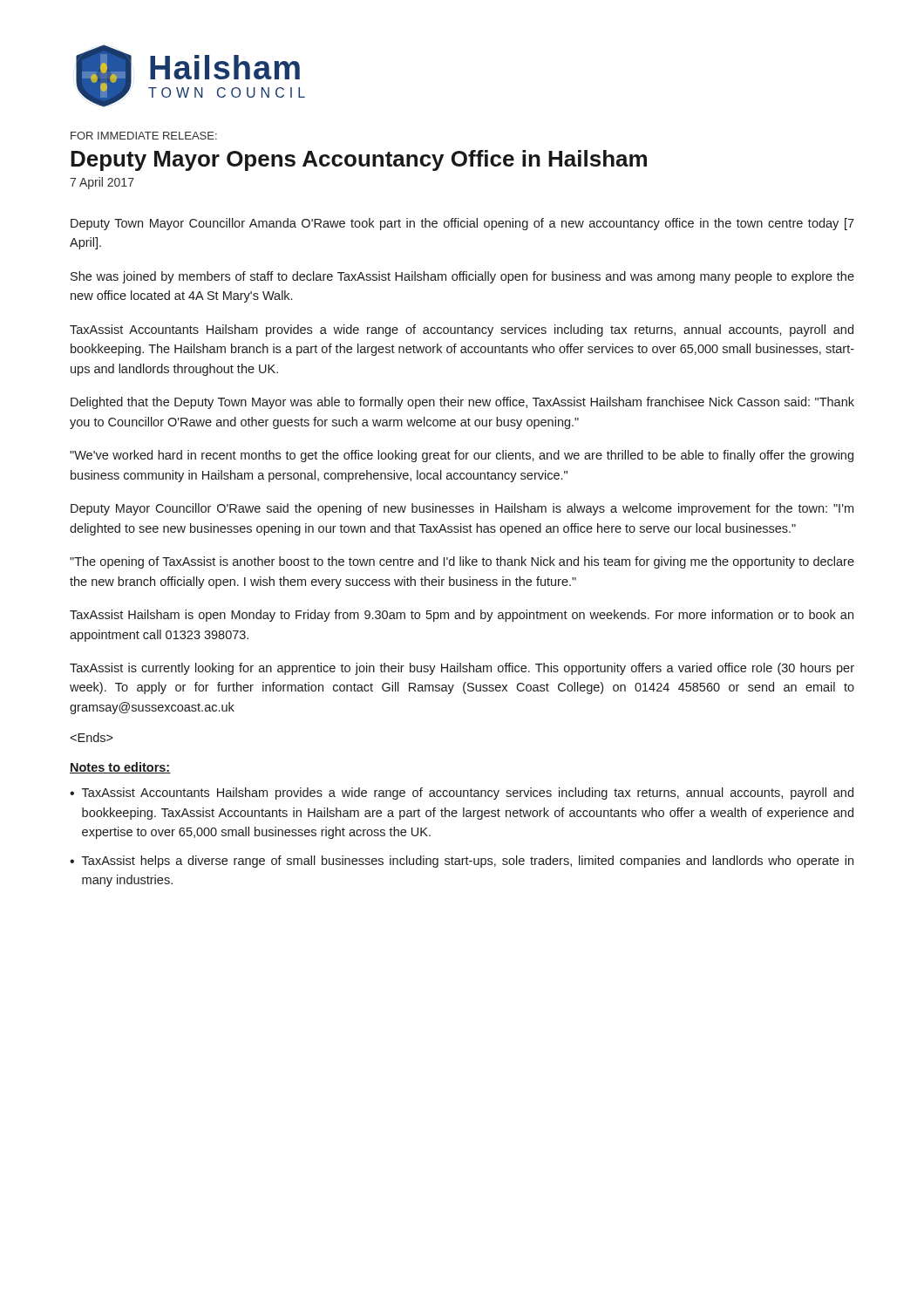The width and height of the screenshot is (924, 1308).
Task: Where is the passage that starts ""The opening of TaxAssist is another boost"?
Action: coord(462,571)
